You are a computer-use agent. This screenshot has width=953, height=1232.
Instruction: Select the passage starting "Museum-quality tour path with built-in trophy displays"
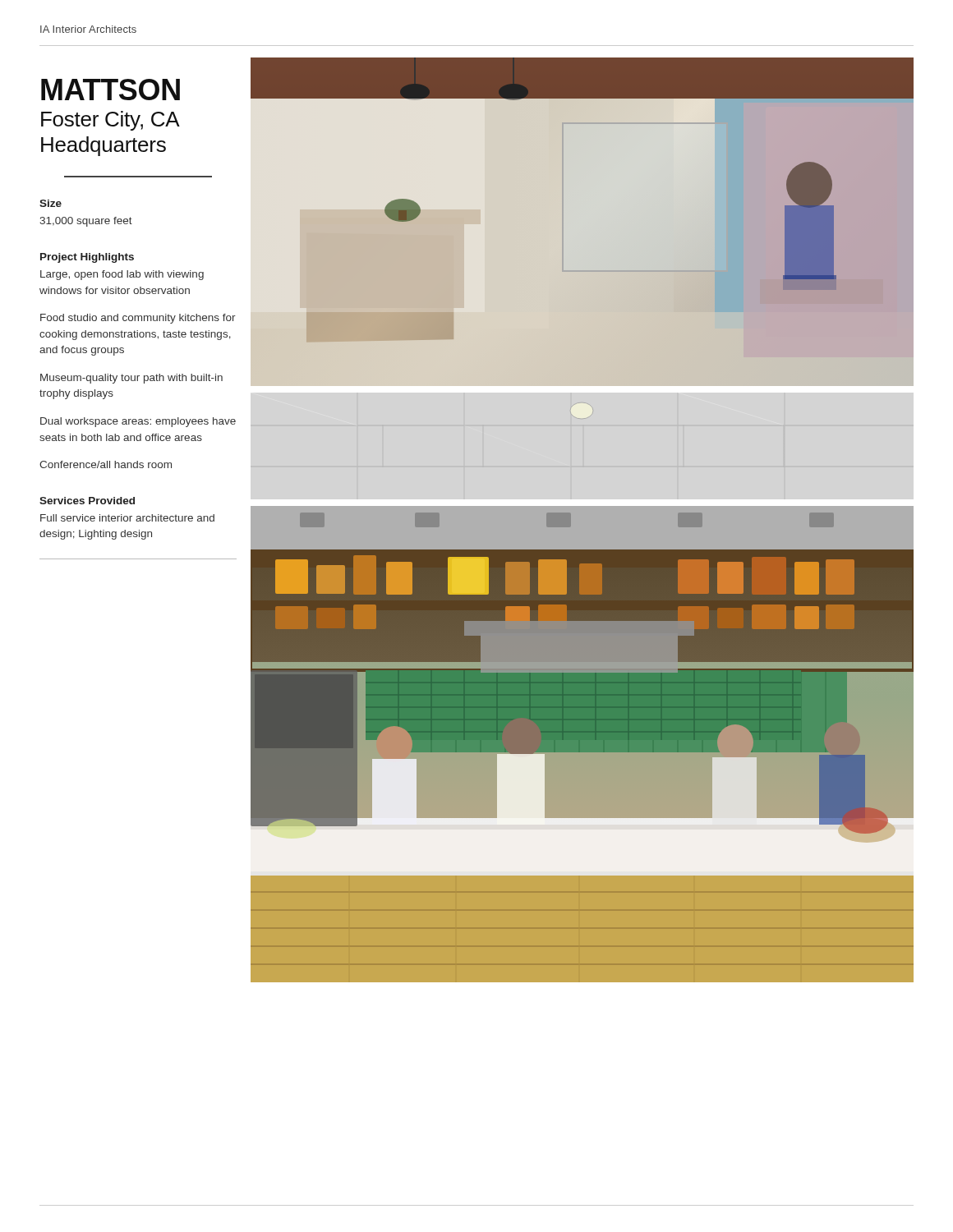tap(131, 385)
